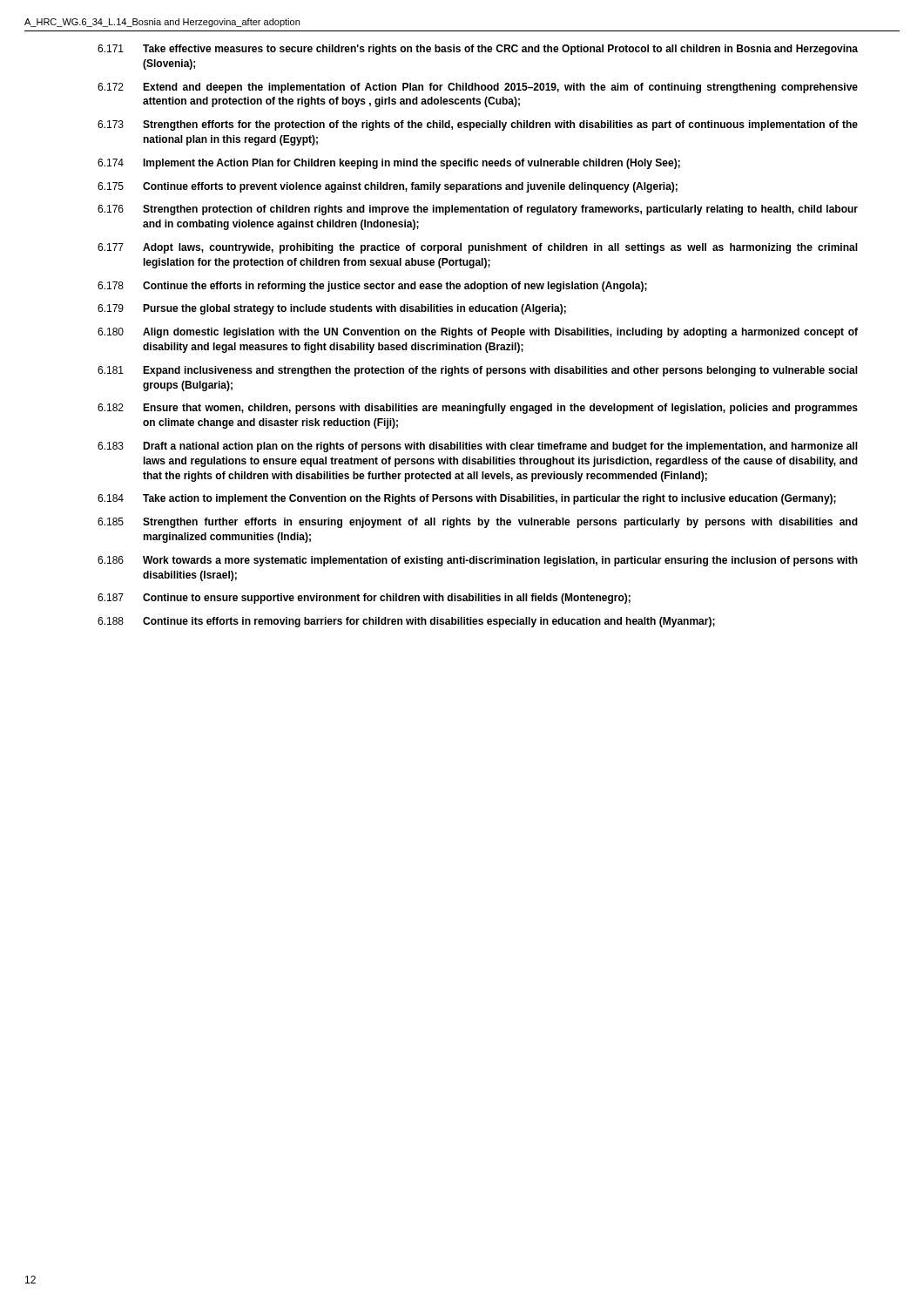Find the block on this page that starts "6.182Ensure that women,"

pyautogui.click(x=478, y=416)
